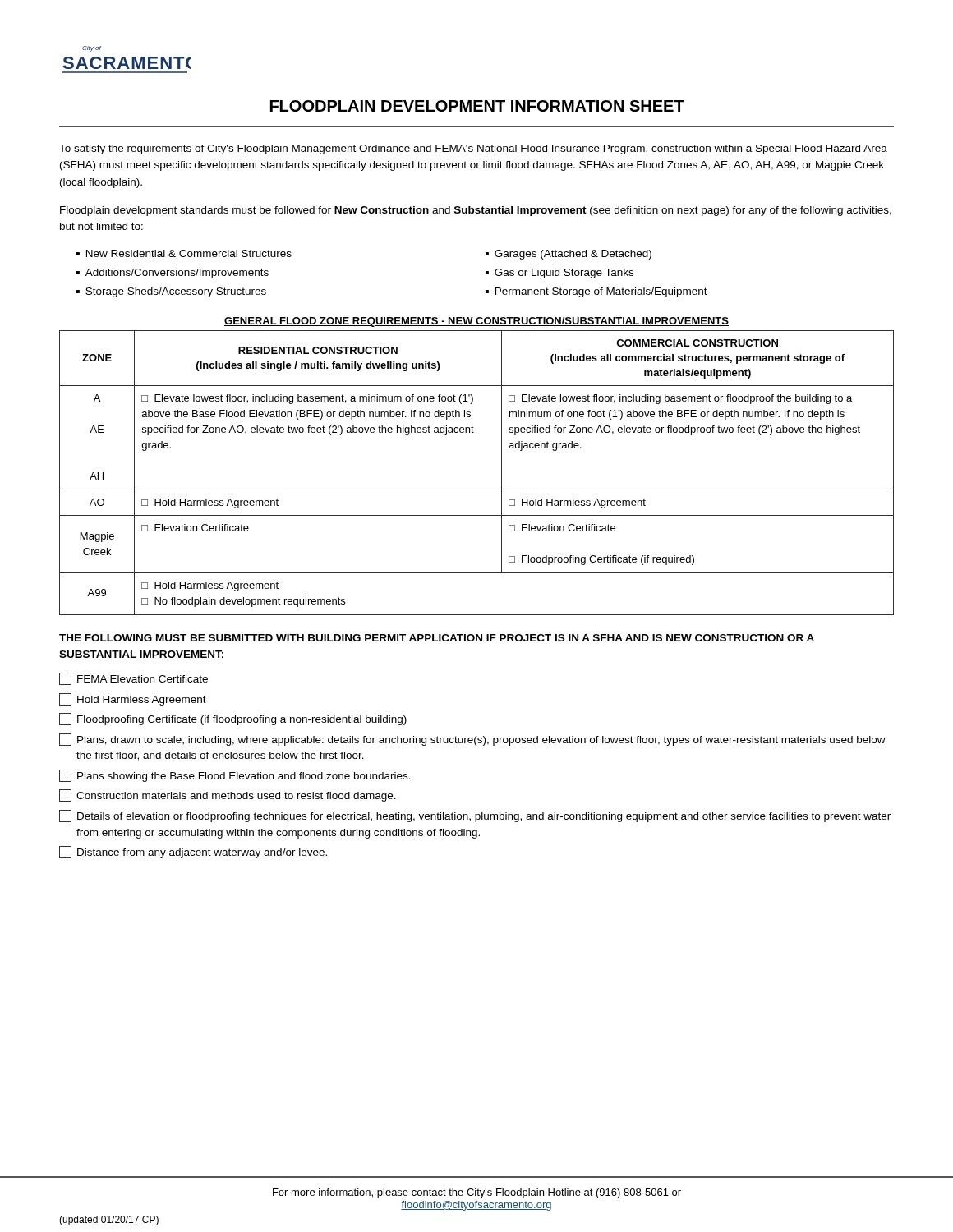Where does it say "▪Storage Sheds/Accessory Structures"?
This screenshot has width=953, height=1232.
pyautogui.click(x=171, y=292)
